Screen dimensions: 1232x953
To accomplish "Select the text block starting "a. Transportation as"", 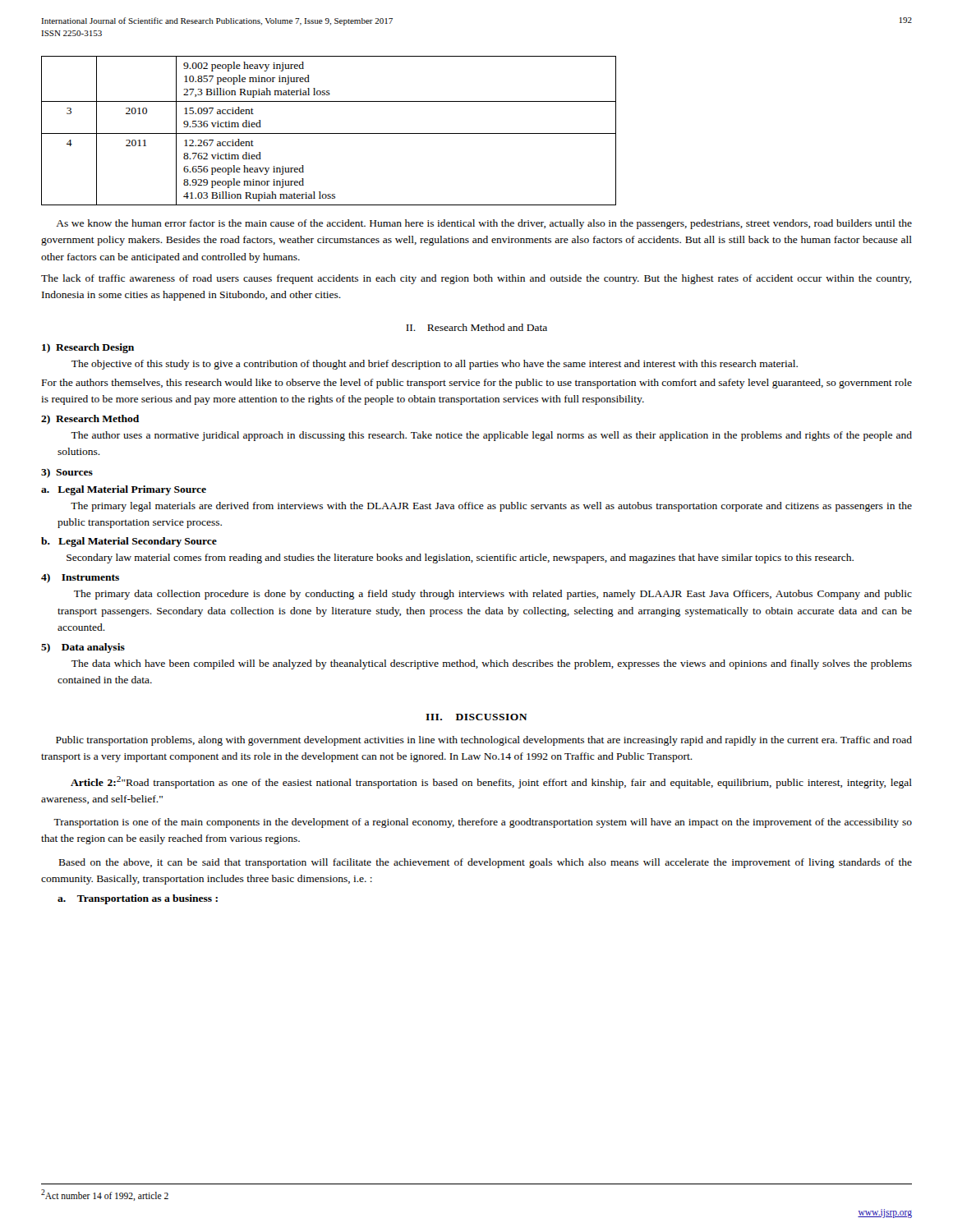I will coord(138,898).
